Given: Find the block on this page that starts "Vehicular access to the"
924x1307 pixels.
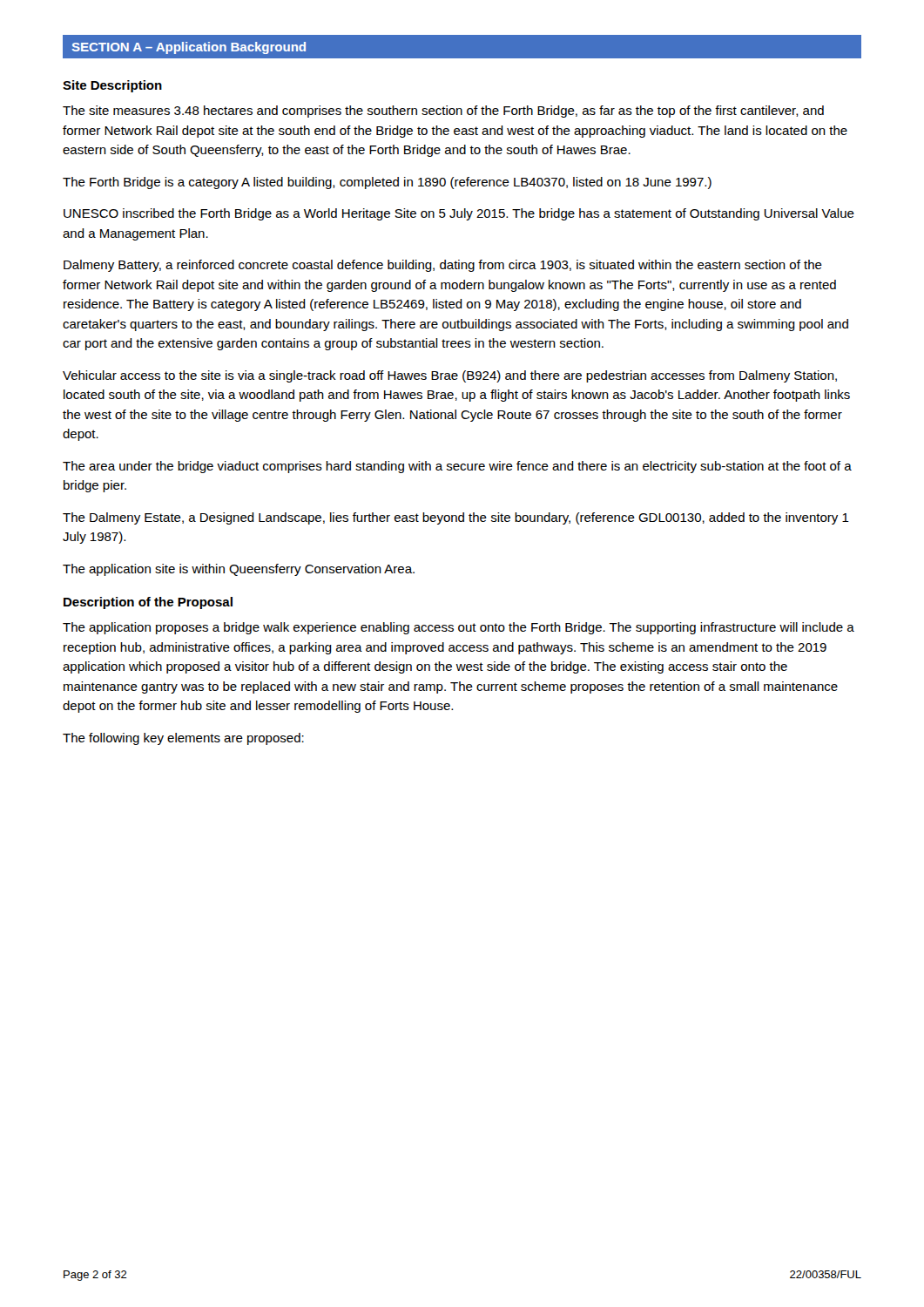Looking at the screenshot, I should click(456, 404).
